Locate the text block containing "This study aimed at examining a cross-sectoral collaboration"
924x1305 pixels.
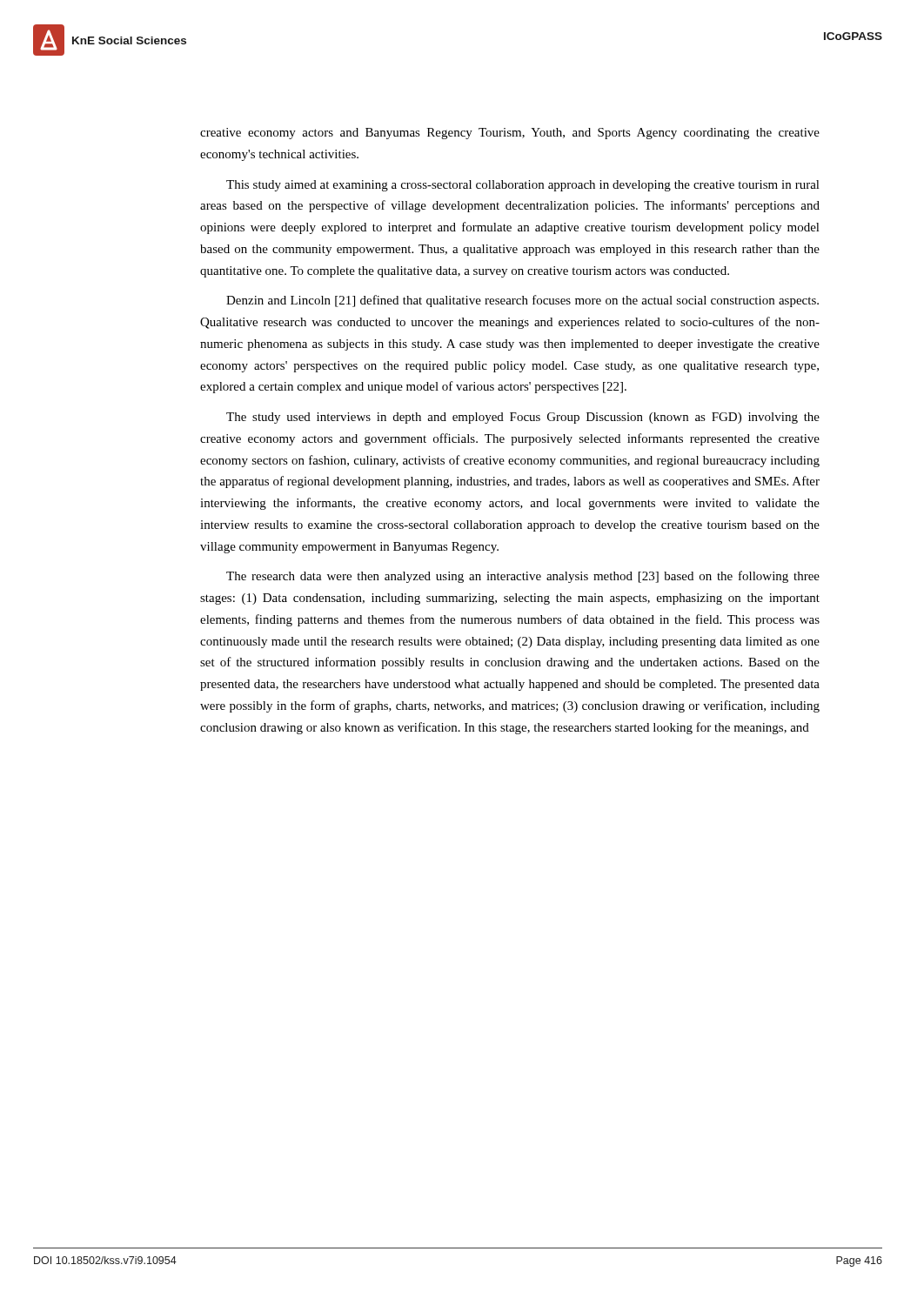point(510,227)
